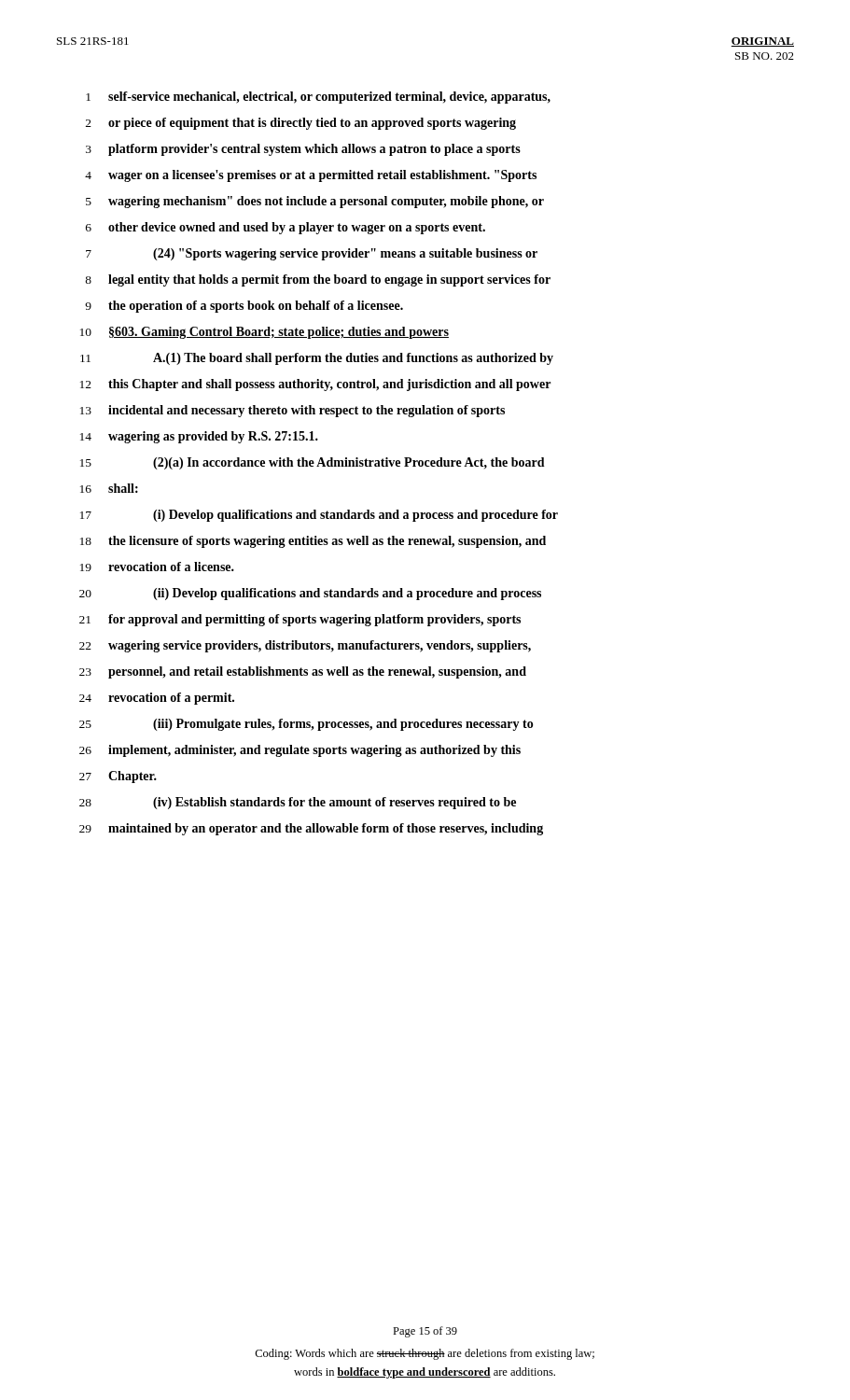Image resolution: width=850 pixels, height=1400 pixels.
Task: Locate the passage starting "29 maintained by an operator and the allowable"
Action: tap(425, 829)
